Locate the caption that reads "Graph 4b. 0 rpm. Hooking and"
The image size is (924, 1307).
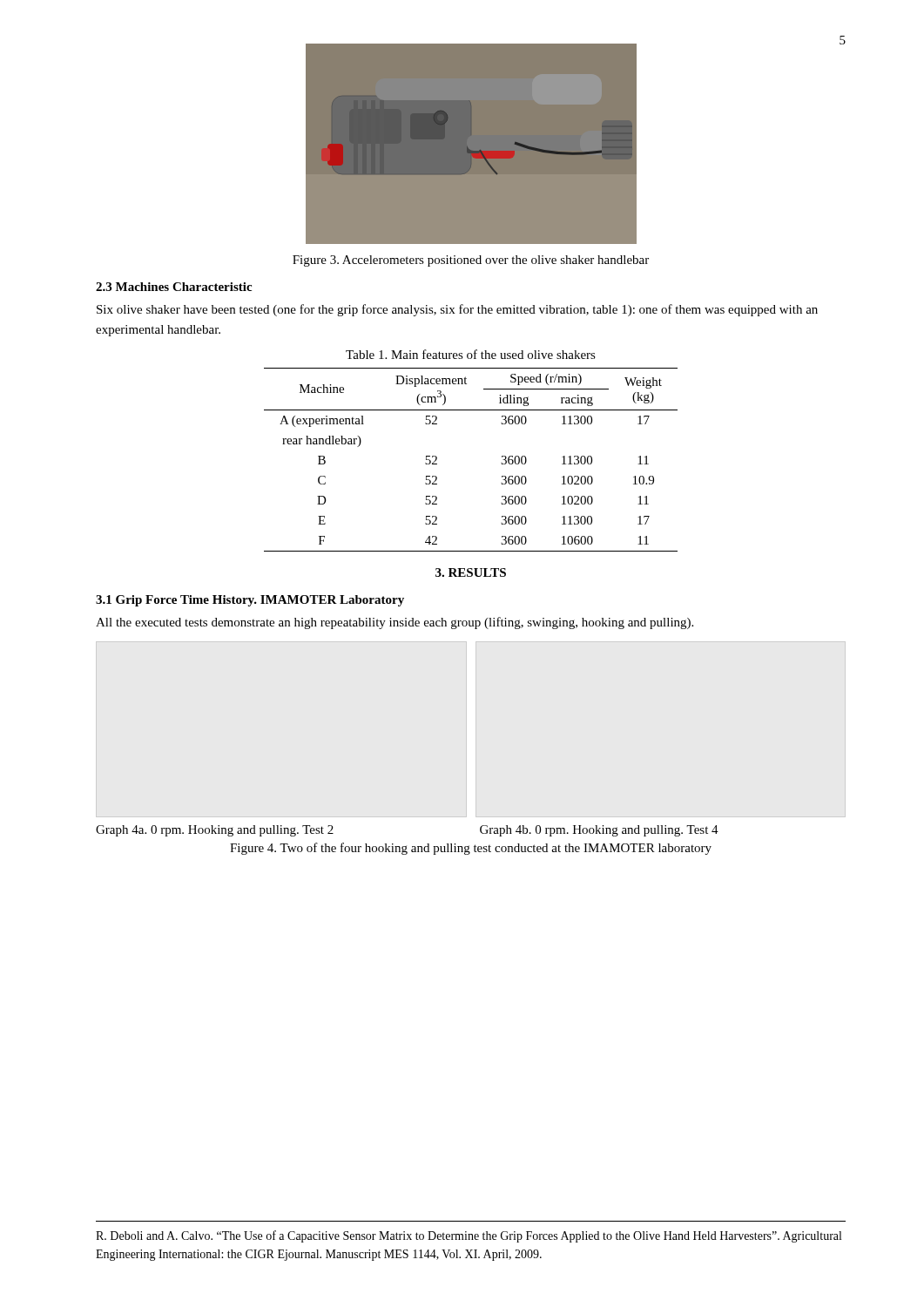click(599, 829)
